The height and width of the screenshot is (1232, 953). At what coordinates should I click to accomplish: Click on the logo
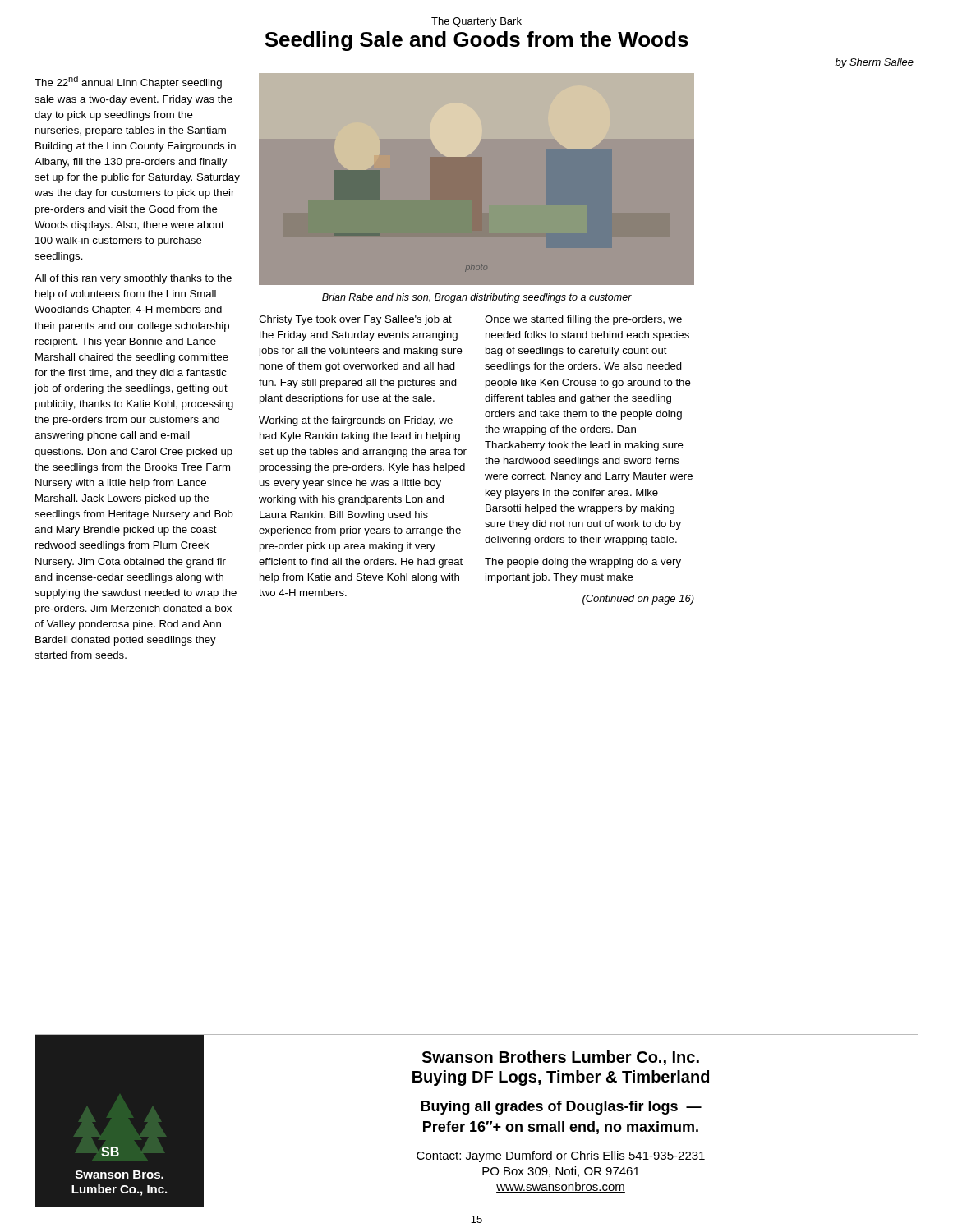[x=120, y=1121]
